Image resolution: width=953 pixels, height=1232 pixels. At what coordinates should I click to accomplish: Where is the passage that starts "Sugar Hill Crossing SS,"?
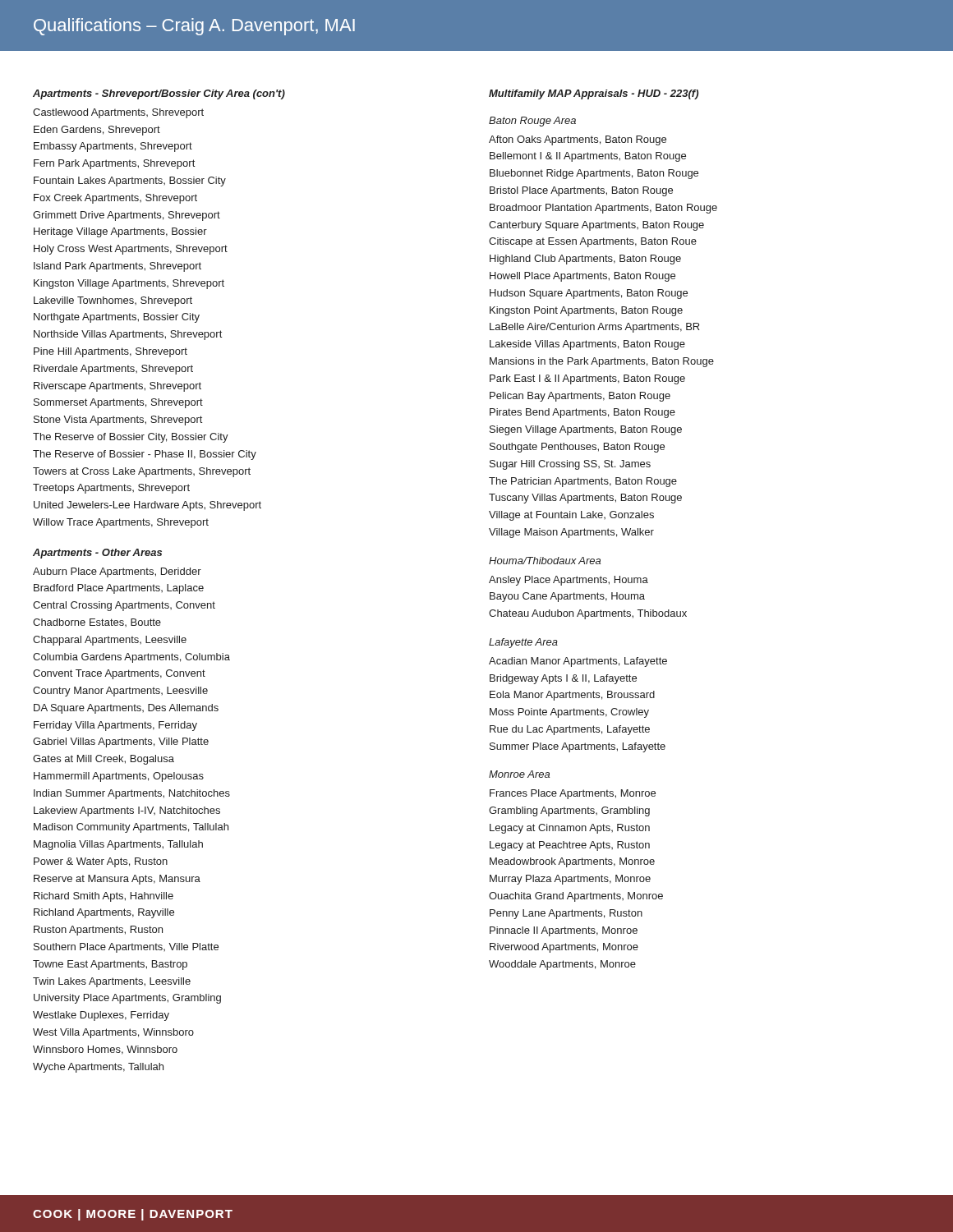pyautogui.click(x=570, y=463)
